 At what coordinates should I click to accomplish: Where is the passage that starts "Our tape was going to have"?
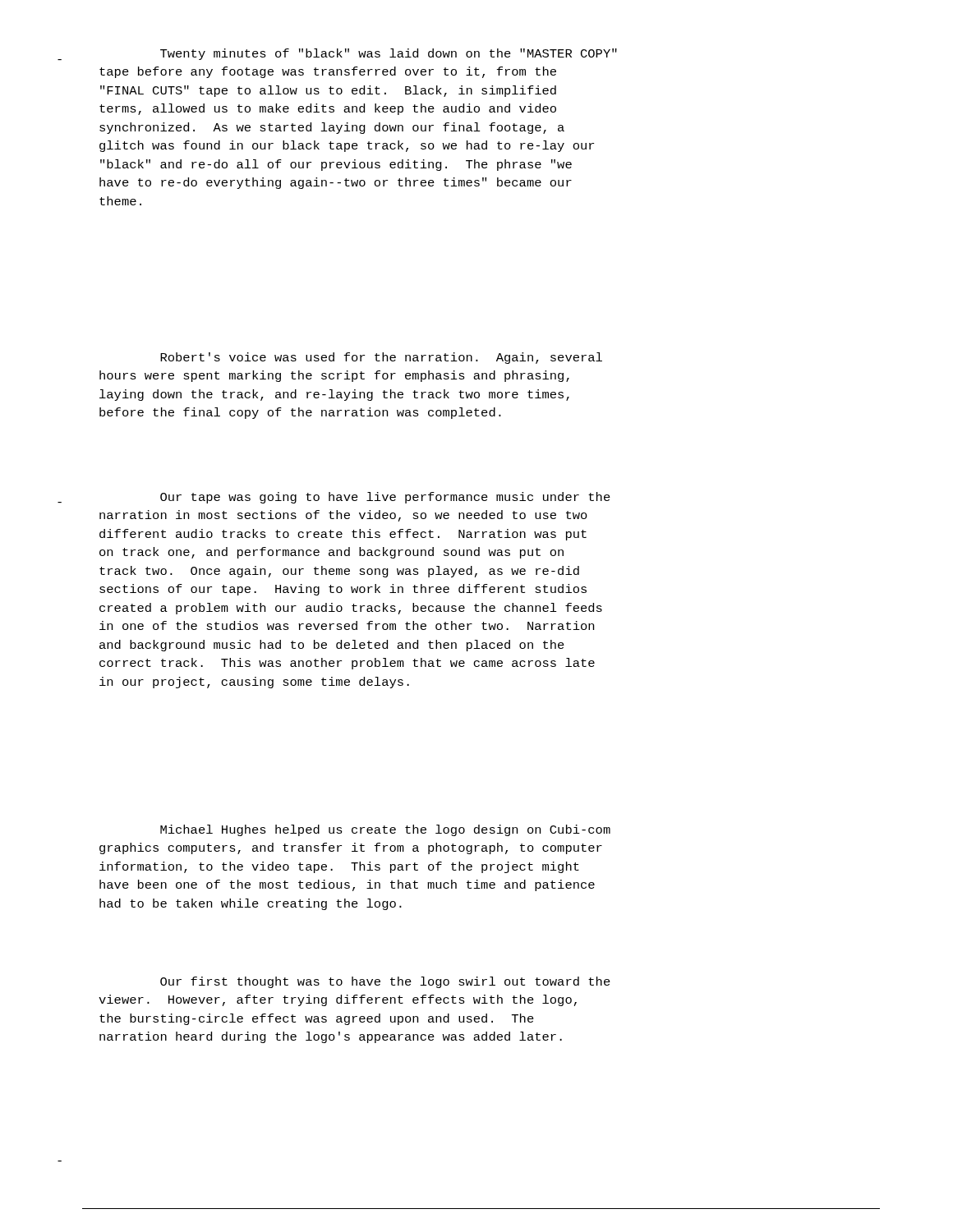(355, 590)
